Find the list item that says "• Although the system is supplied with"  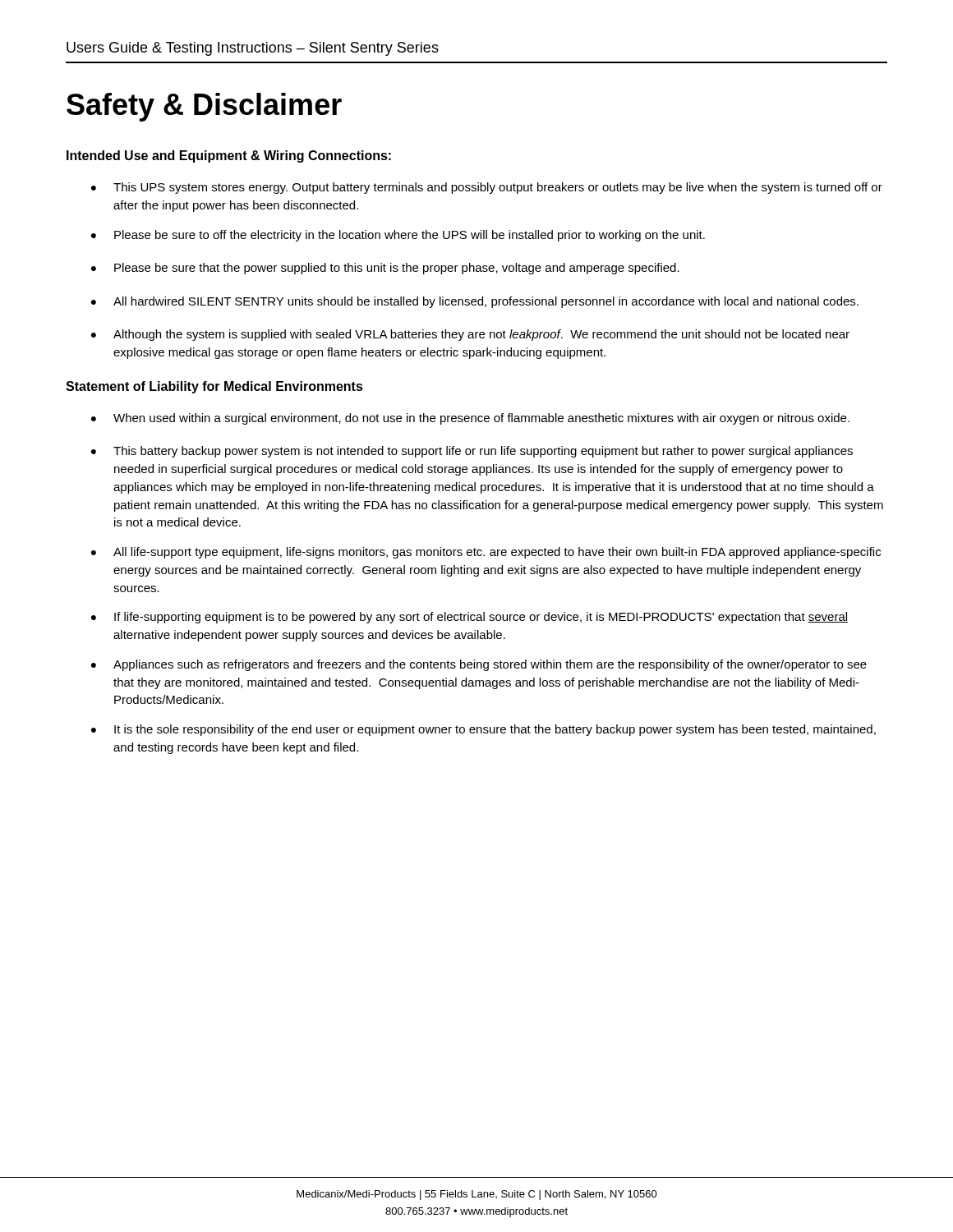click(x=489, y=343)
